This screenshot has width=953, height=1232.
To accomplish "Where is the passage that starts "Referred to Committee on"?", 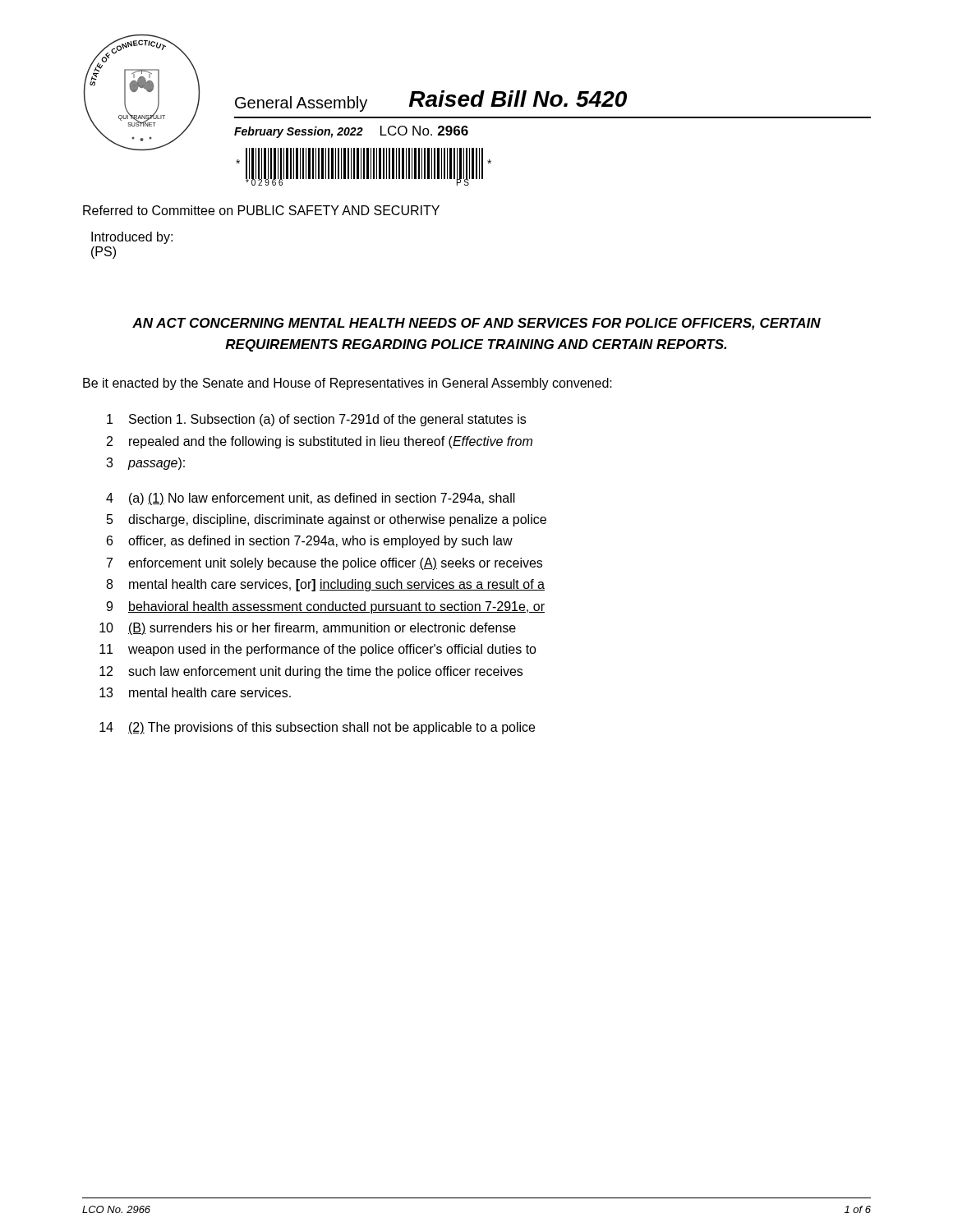I will click(x=261, y=211).
